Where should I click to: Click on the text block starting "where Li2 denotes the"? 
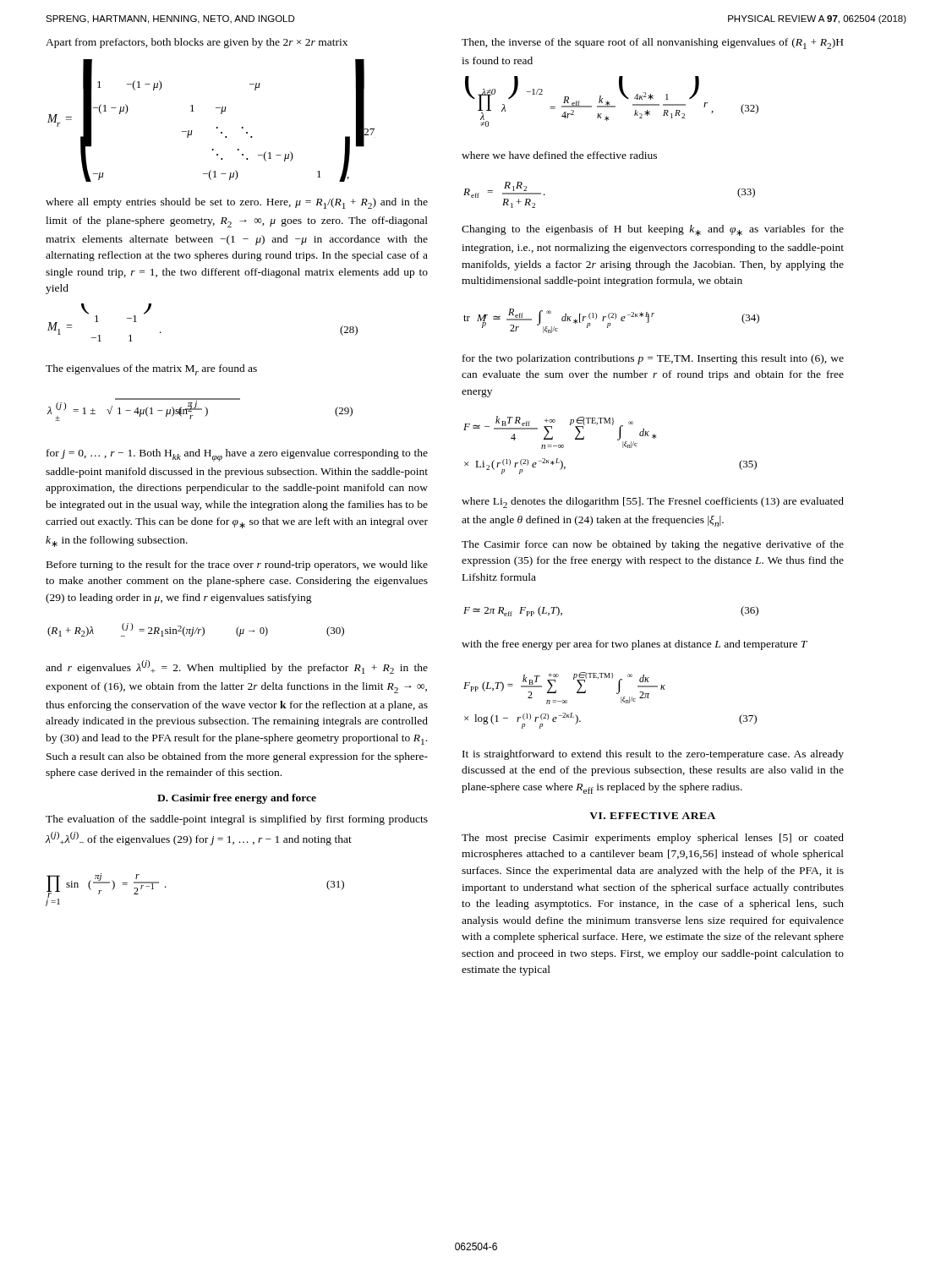pos(653,539)
